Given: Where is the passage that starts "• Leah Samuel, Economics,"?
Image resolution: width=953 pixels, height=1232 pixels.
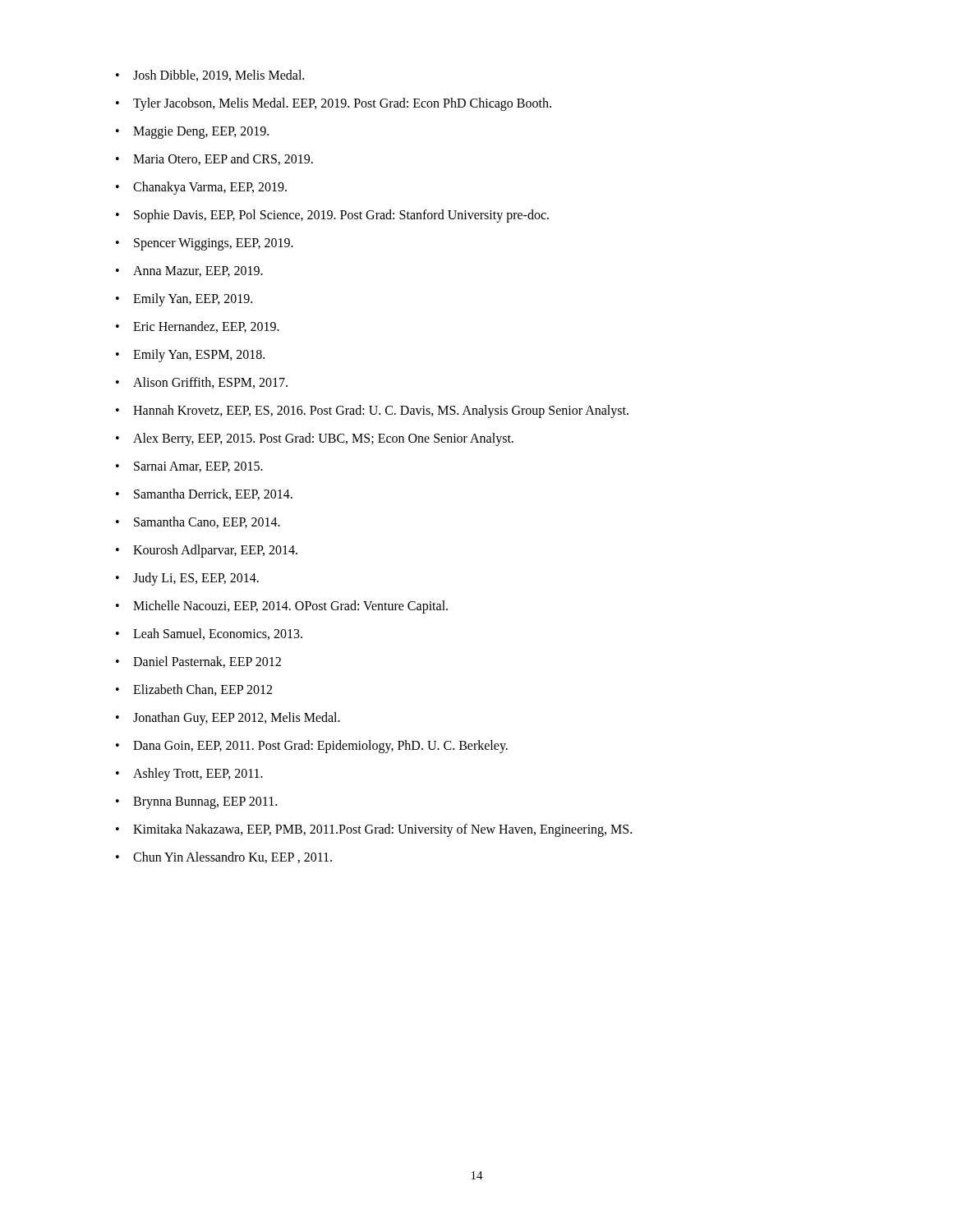Looking at the screenshot, I should point(209,634).
